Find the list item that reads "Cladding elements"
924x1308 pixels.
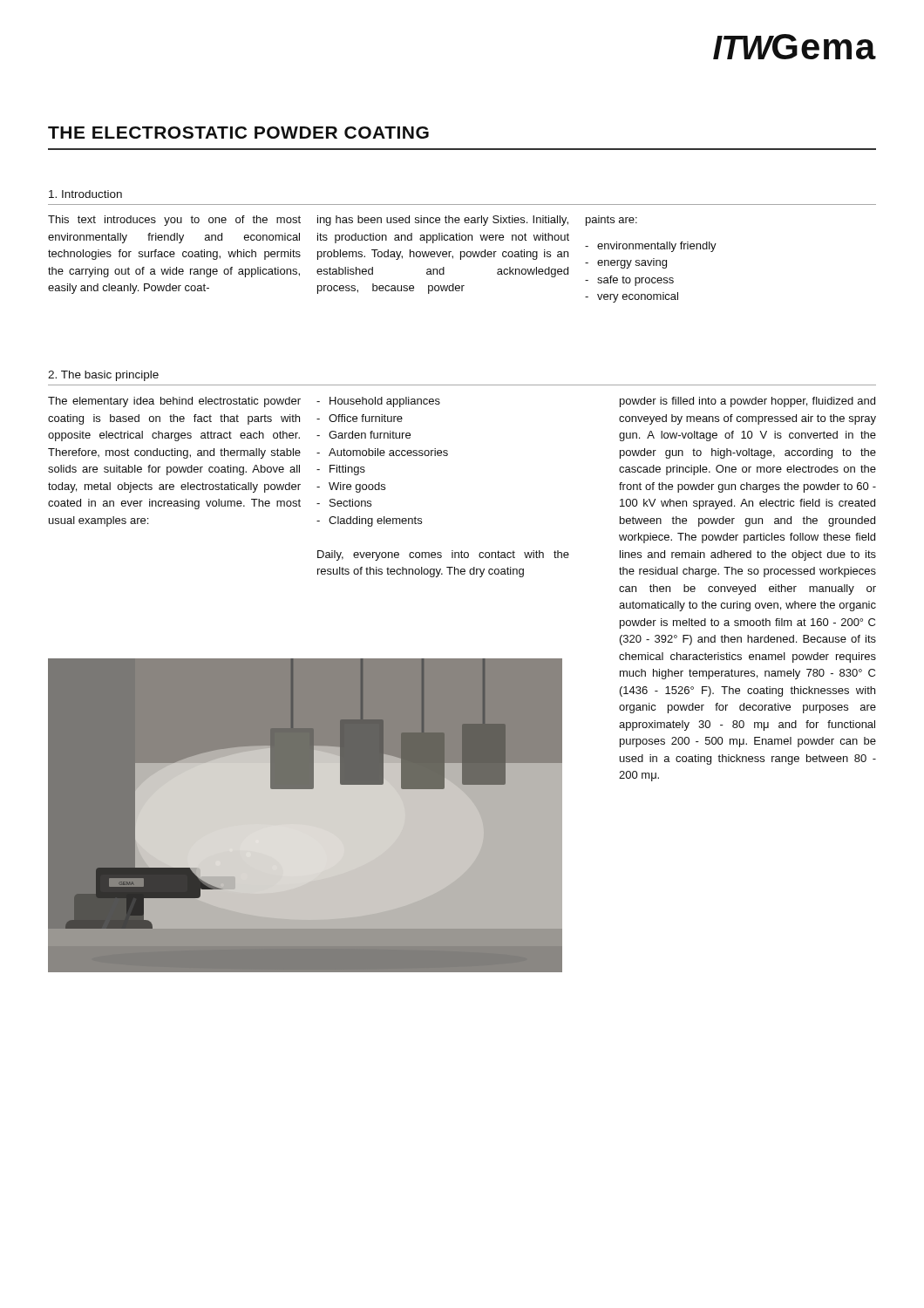click(x=370, y=520)
